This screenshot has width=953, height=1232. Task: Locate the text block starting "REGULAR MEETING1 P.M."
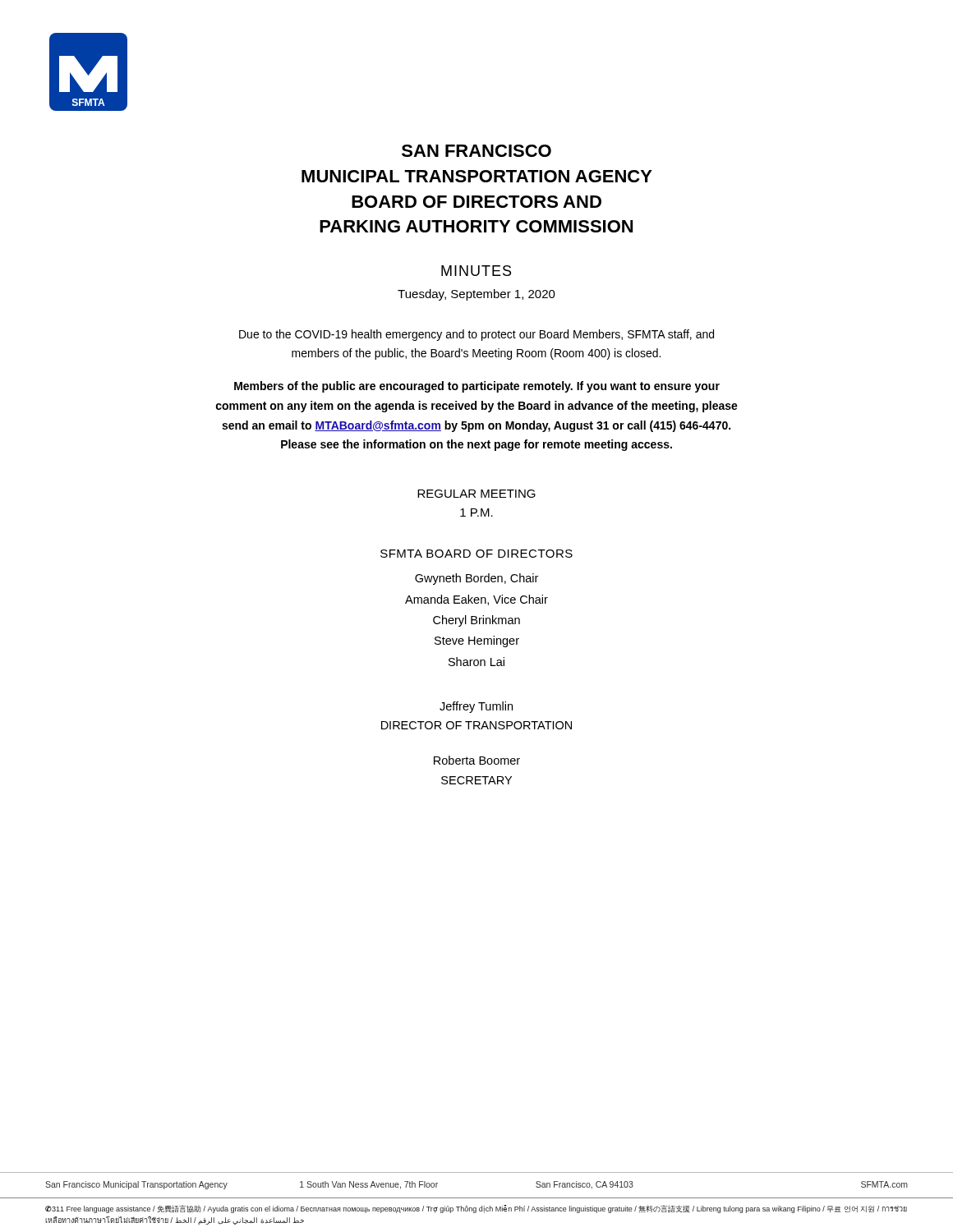point(476,503)
